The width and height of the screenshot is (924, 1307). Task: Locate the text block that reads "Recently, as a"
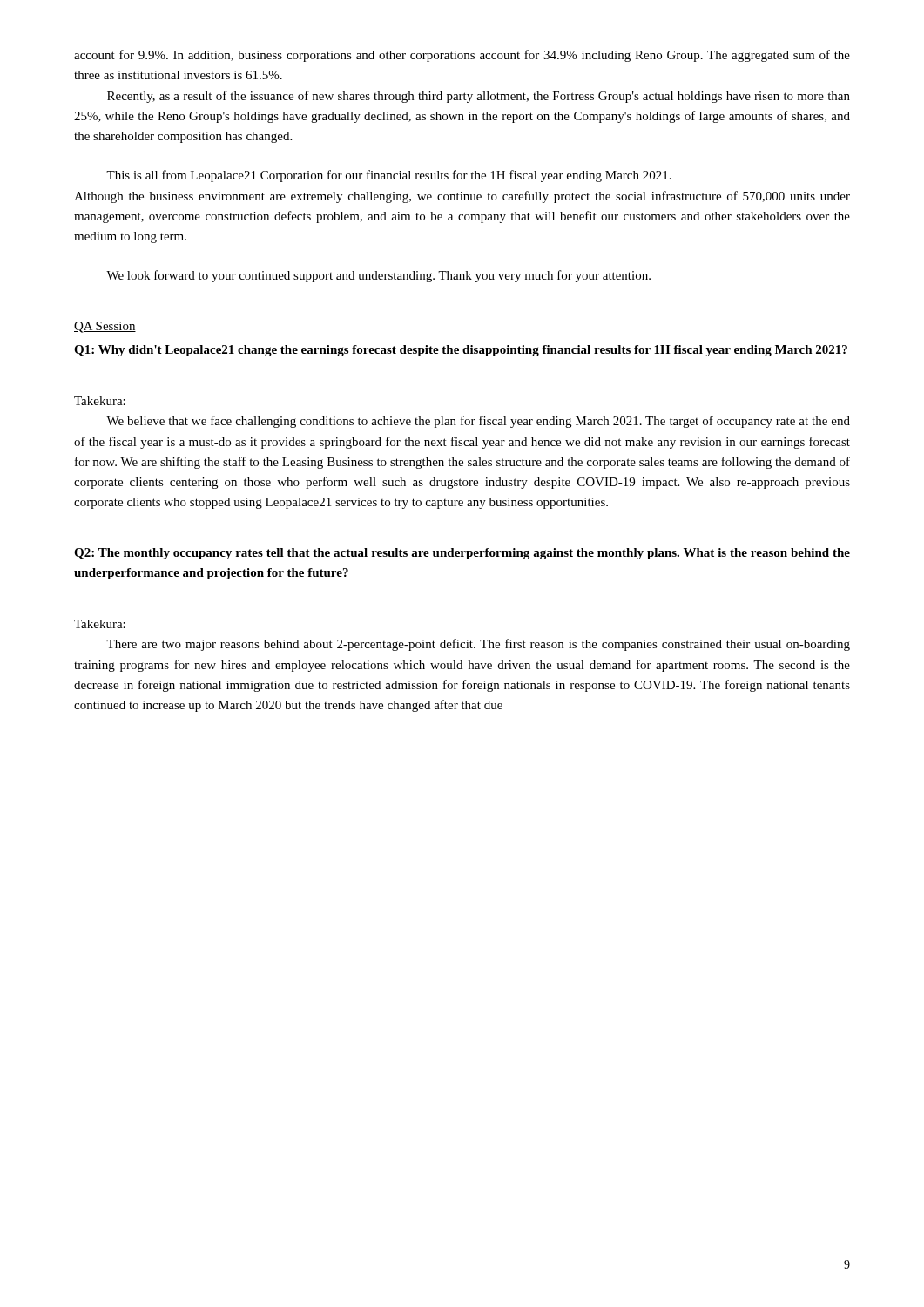[462, 116]
